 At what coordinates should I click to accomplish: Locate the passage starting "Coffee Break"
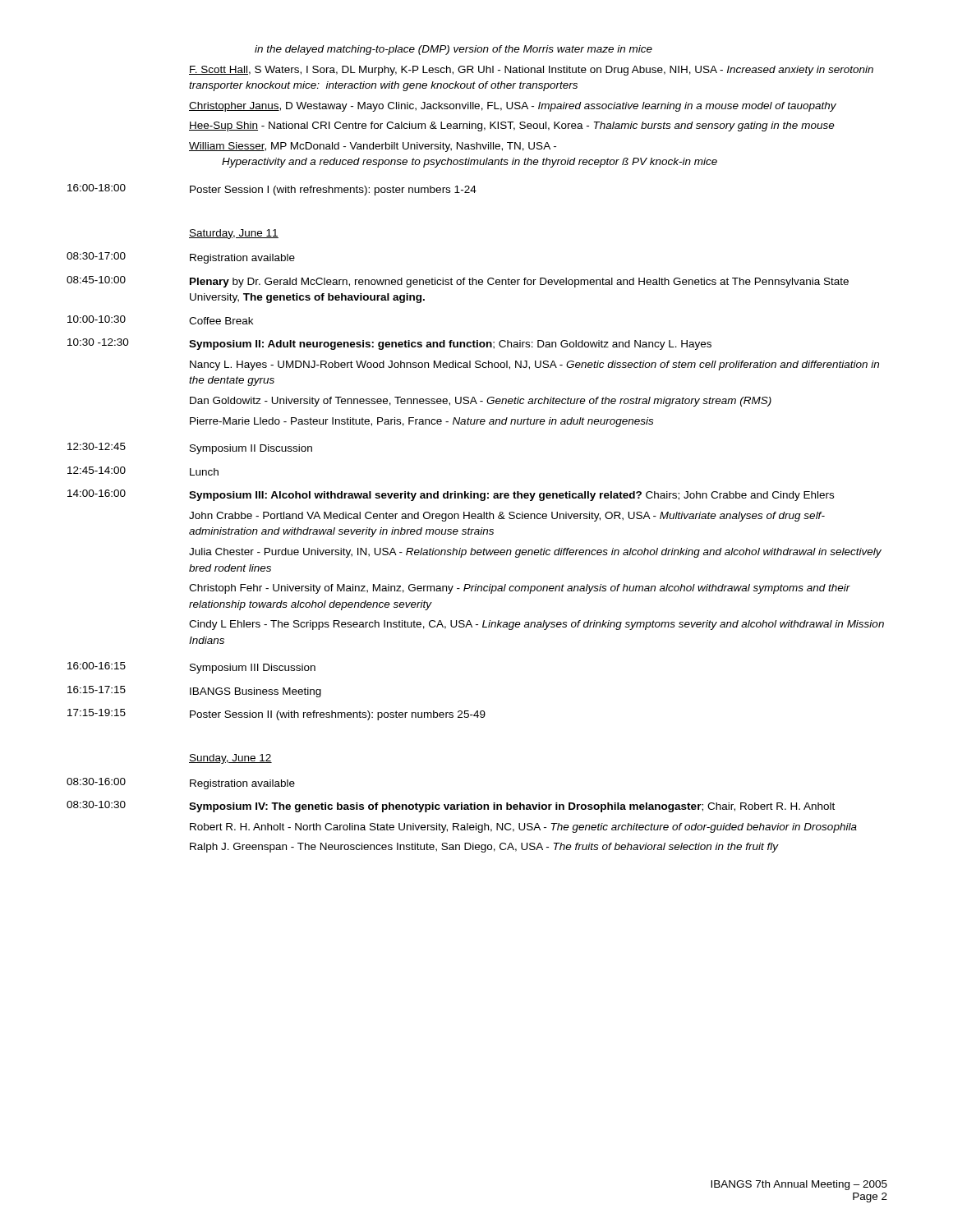tap(221, 321)
